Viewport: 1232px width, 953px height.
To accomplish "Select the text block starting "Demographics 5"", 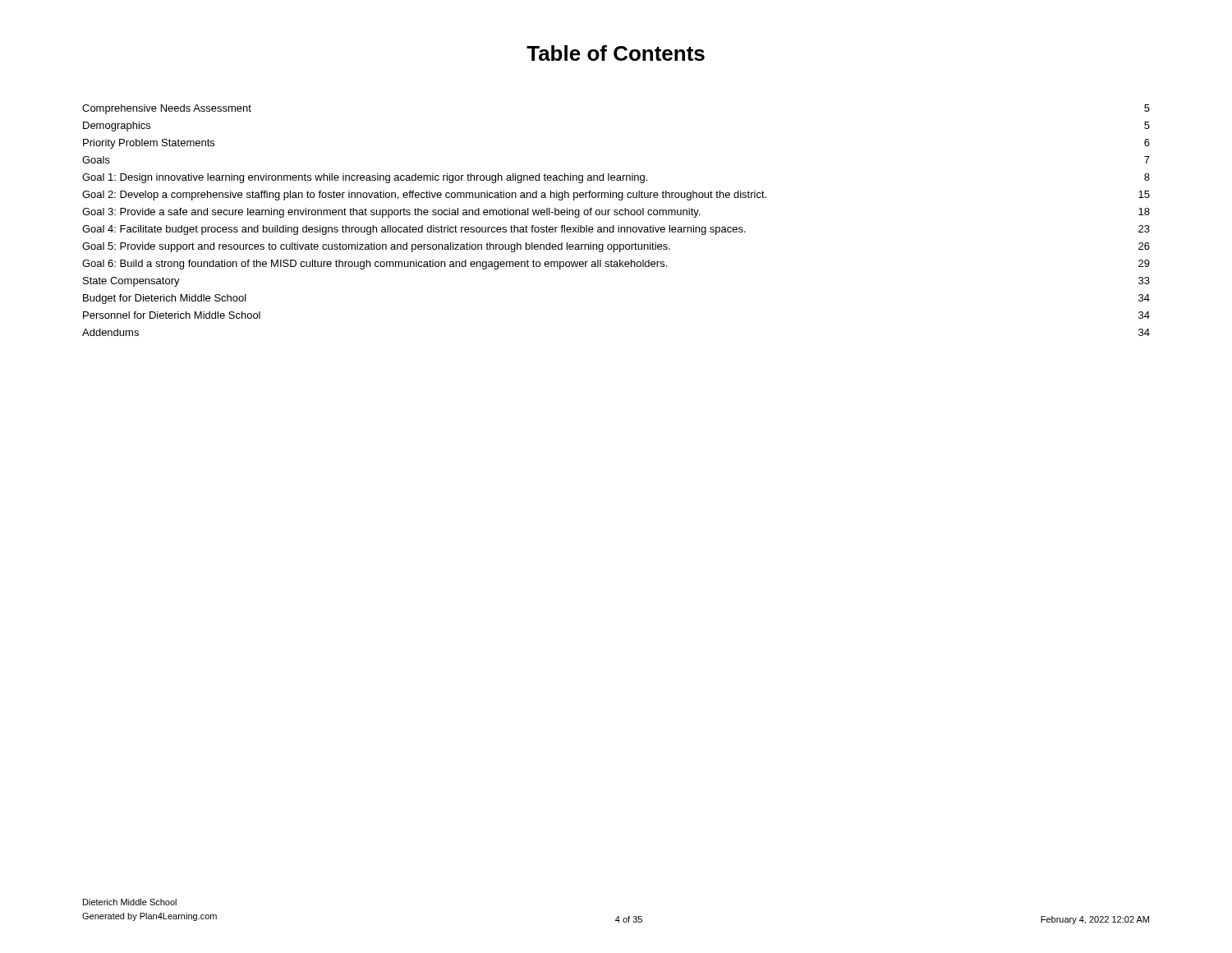I will 118,126.
